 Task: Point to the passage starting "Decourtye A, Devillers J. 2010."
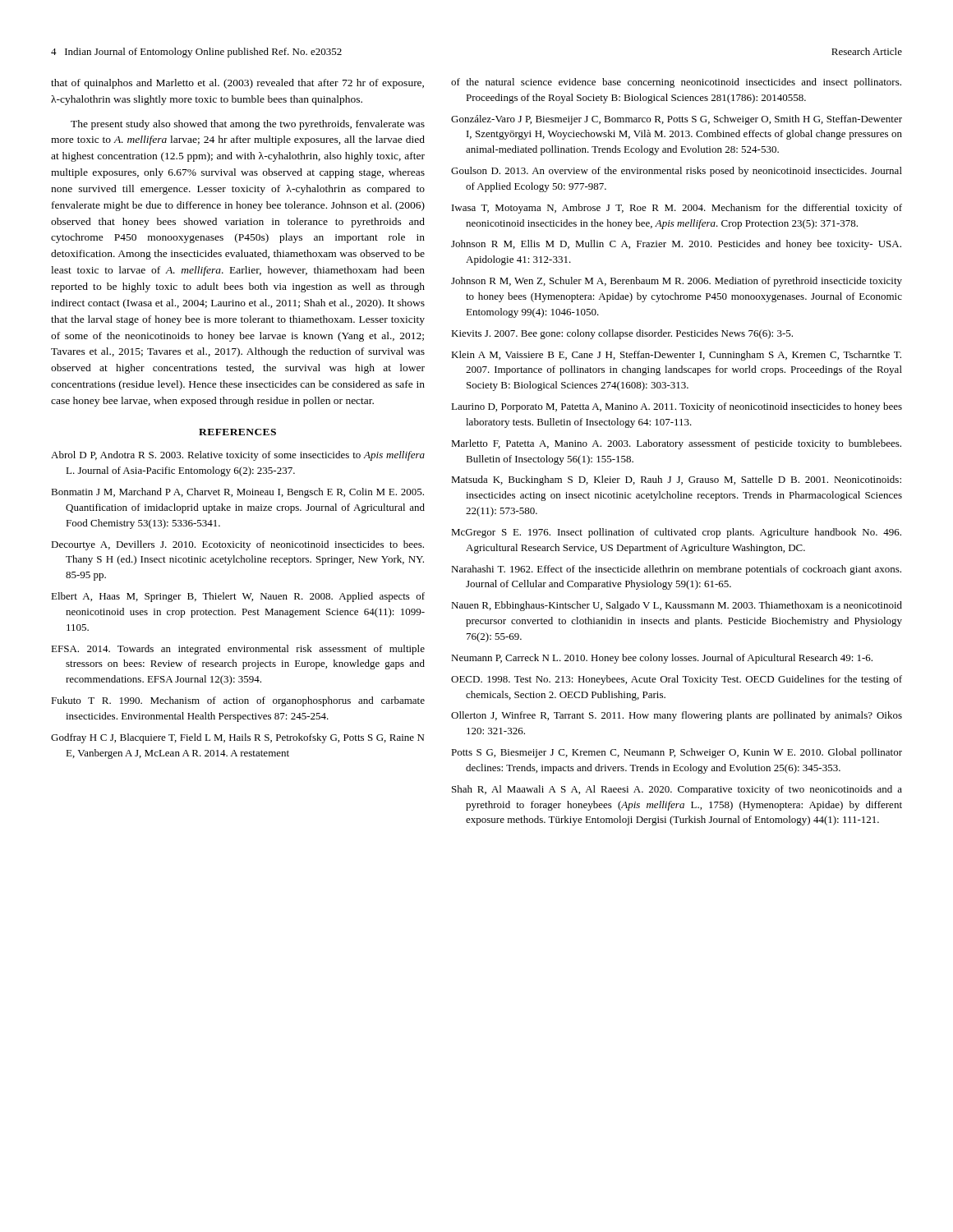tap(238, 559)
